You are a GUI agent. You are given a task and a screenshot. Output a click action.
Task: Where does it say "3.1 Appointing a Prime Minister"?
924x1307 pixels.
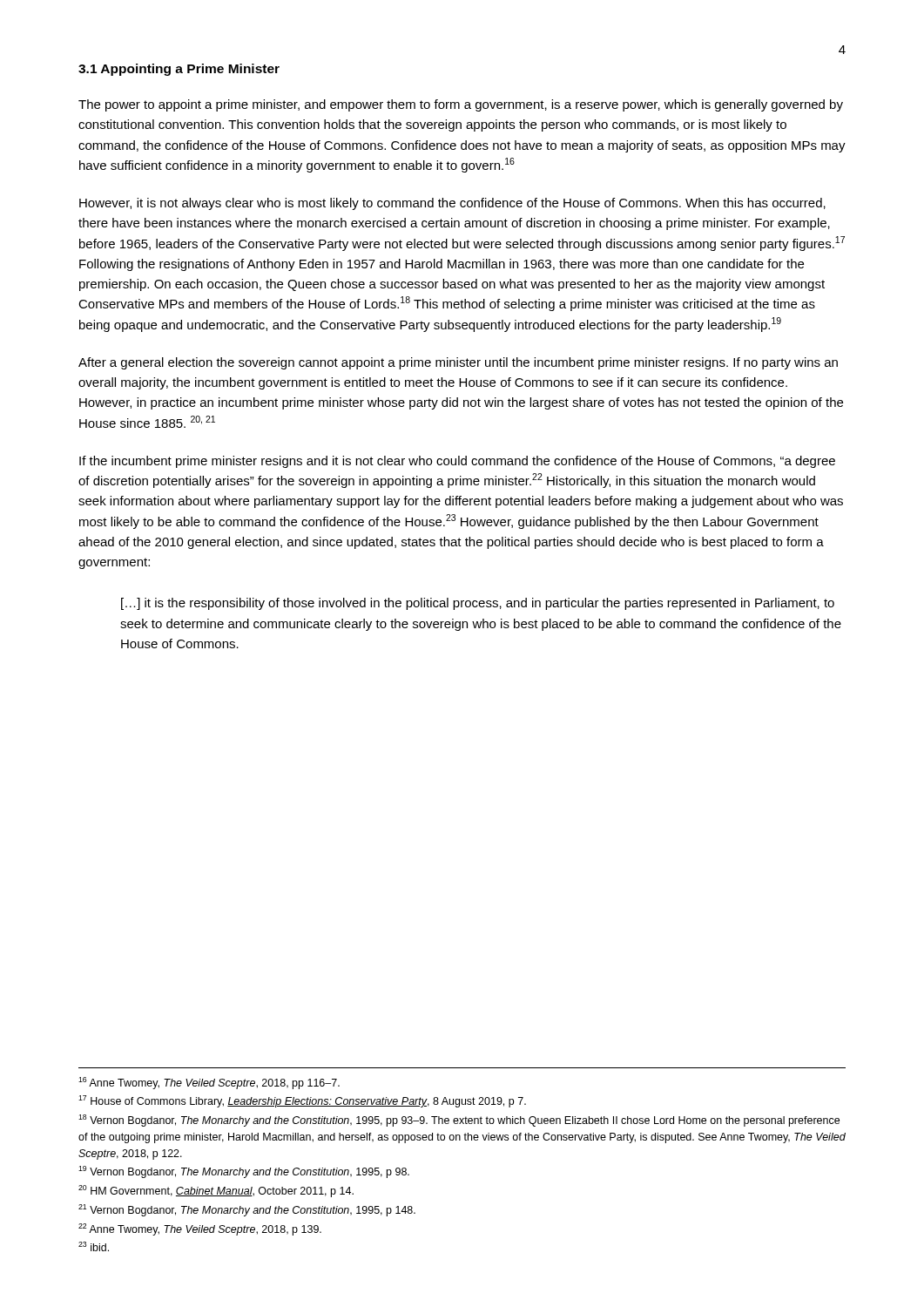(x=179, y=68)
